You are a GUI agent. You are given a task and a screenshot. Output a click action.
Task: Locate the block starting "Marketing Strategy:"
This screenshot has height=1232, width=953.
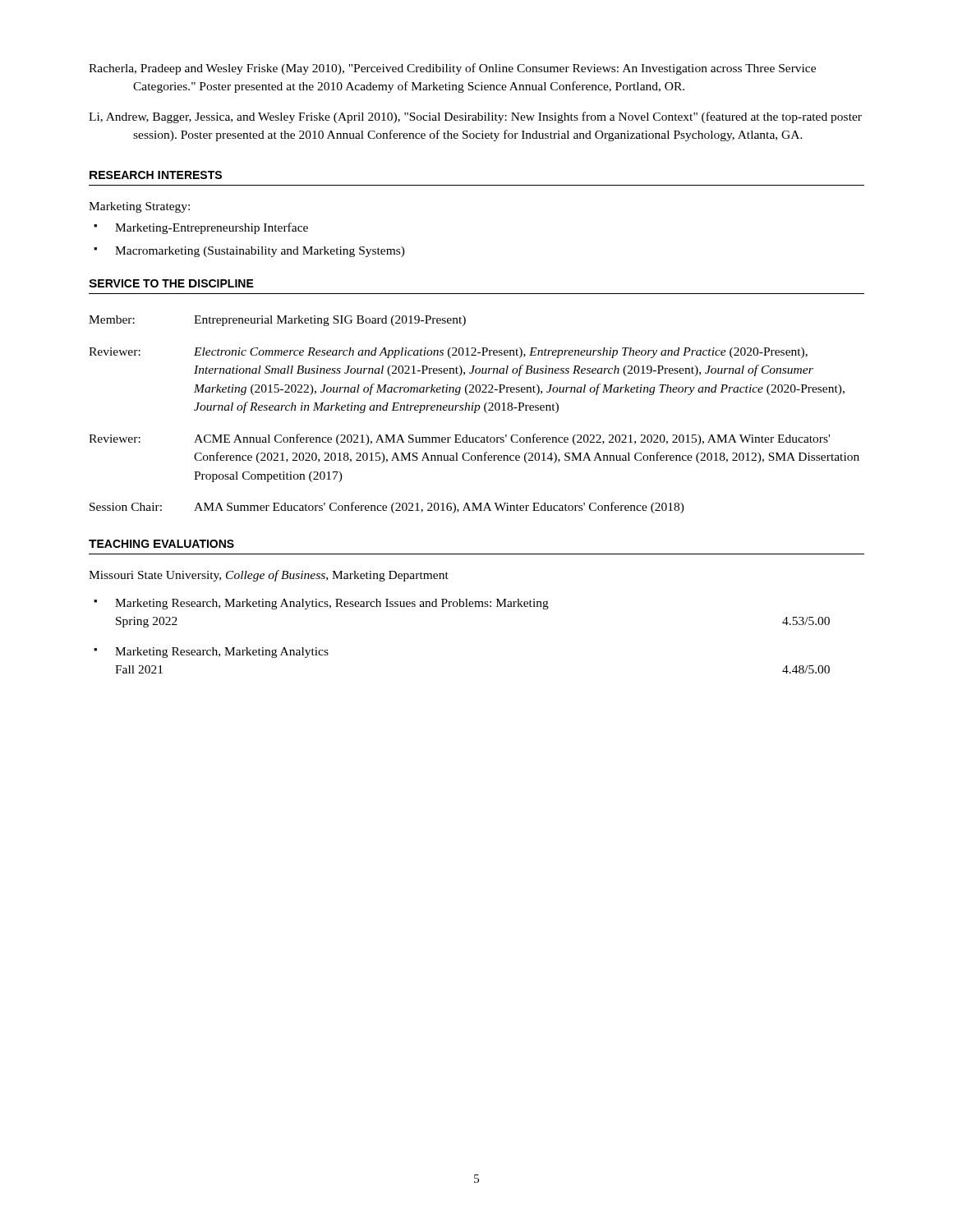(140, 206)
